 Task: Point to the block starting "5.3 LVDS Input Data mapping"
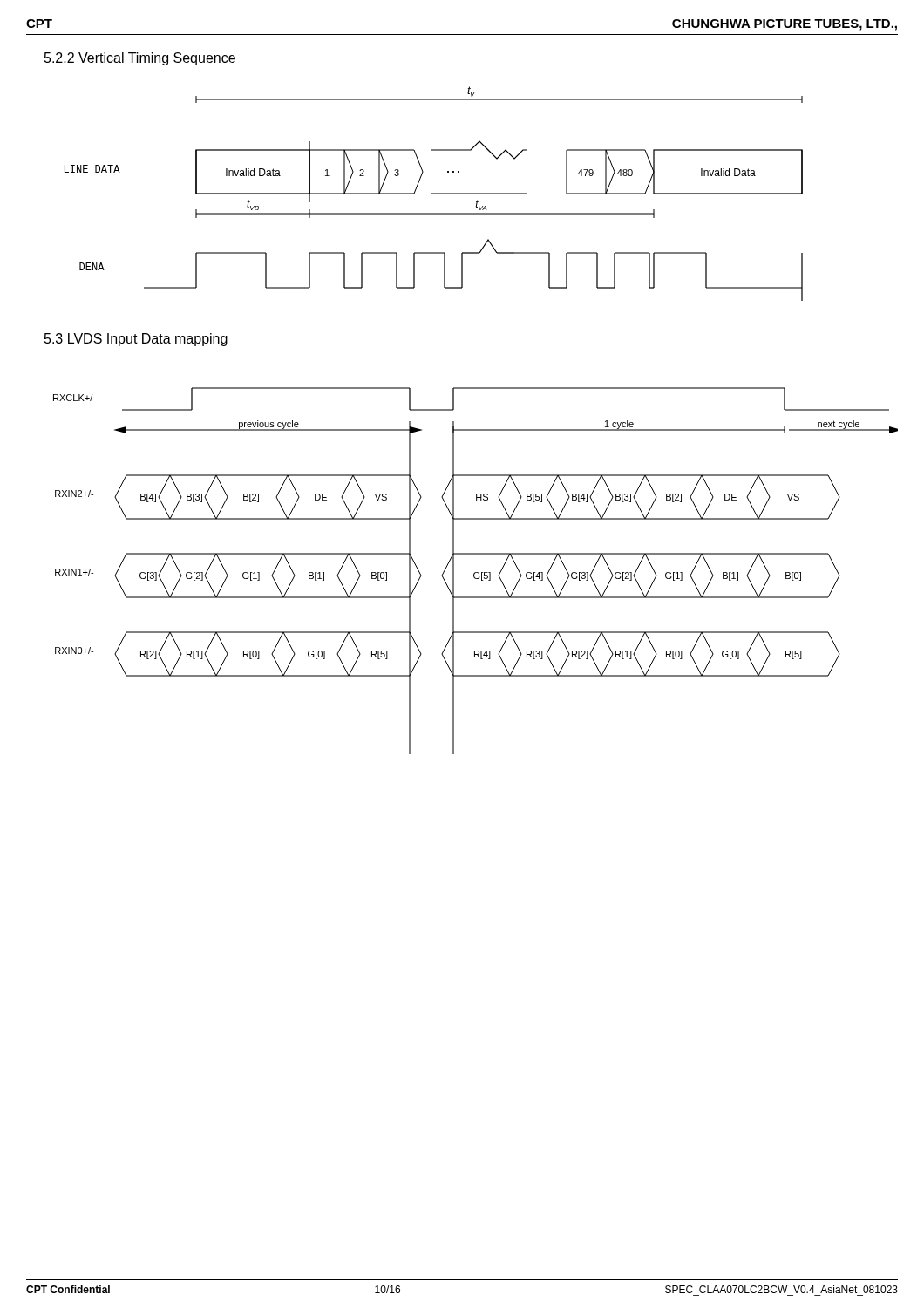(136, 339)
